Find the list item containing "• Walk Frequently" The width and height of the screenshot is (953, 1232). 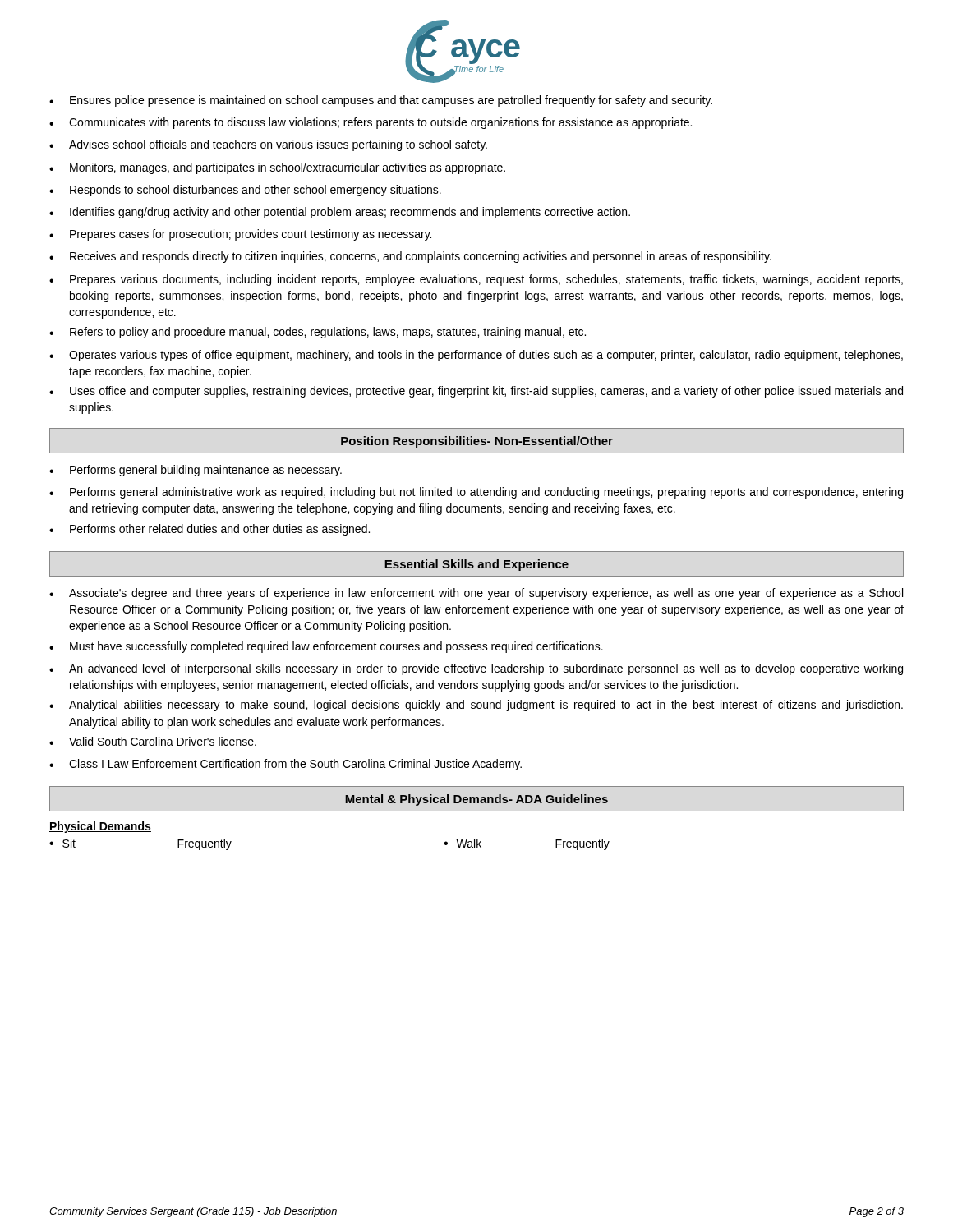[x=465, y=845]
